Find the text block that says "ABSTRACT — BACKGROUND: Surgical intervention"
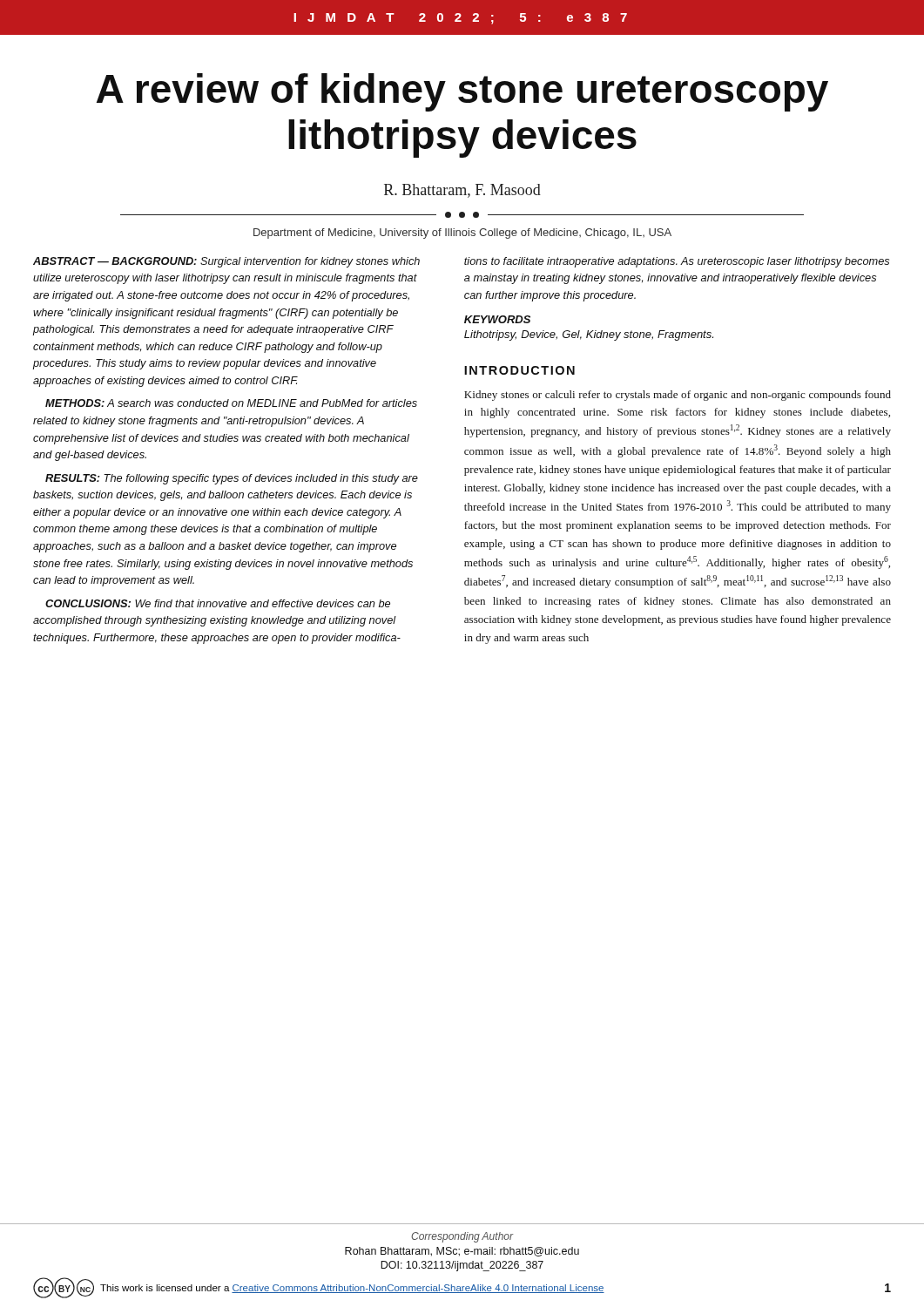The height and width of the screenshot is (1307, 924). pyautogui.click(x=229, y=449)
